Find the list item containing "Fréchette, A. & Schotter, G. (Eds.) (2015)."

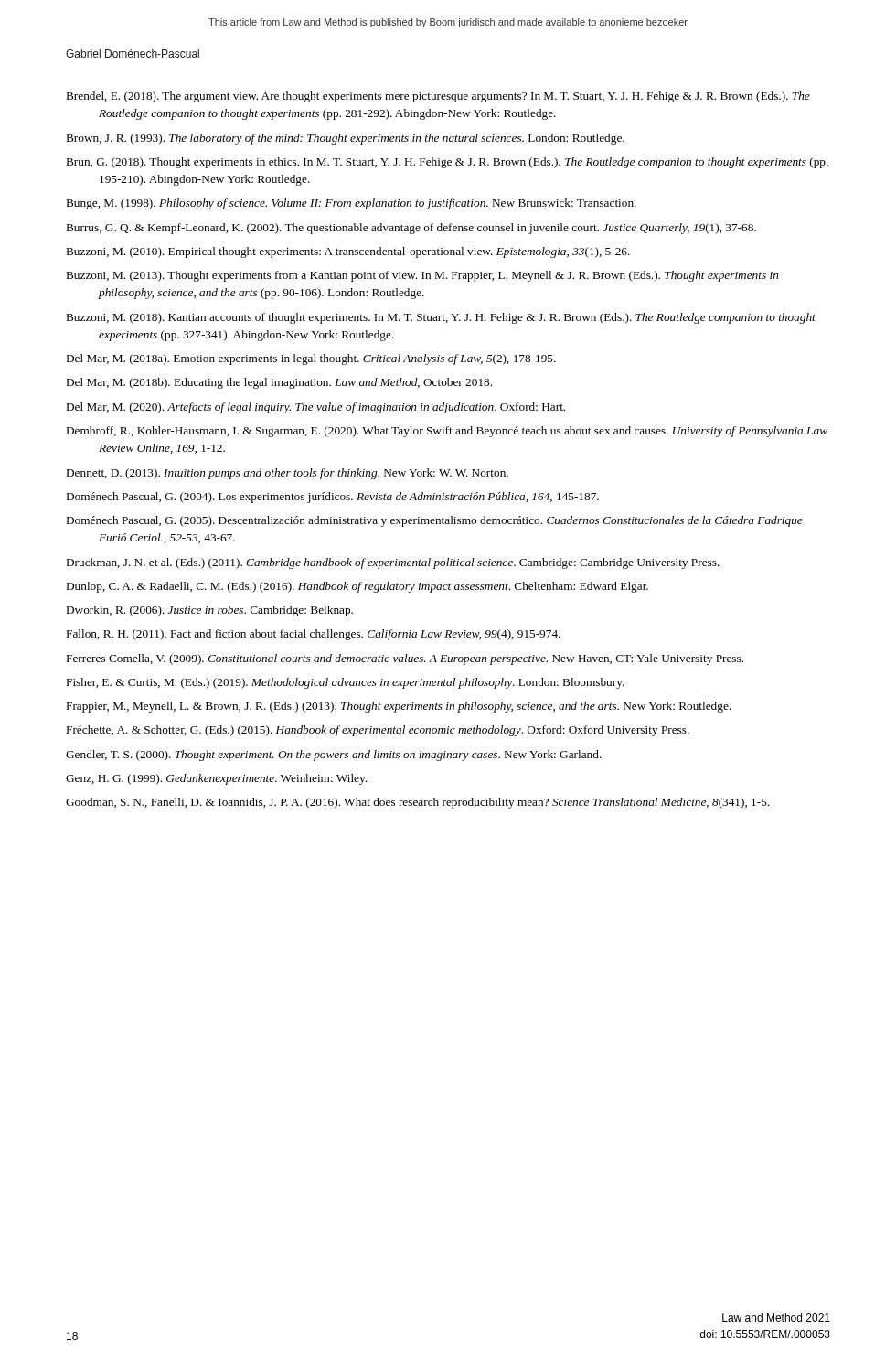(378, 730)
